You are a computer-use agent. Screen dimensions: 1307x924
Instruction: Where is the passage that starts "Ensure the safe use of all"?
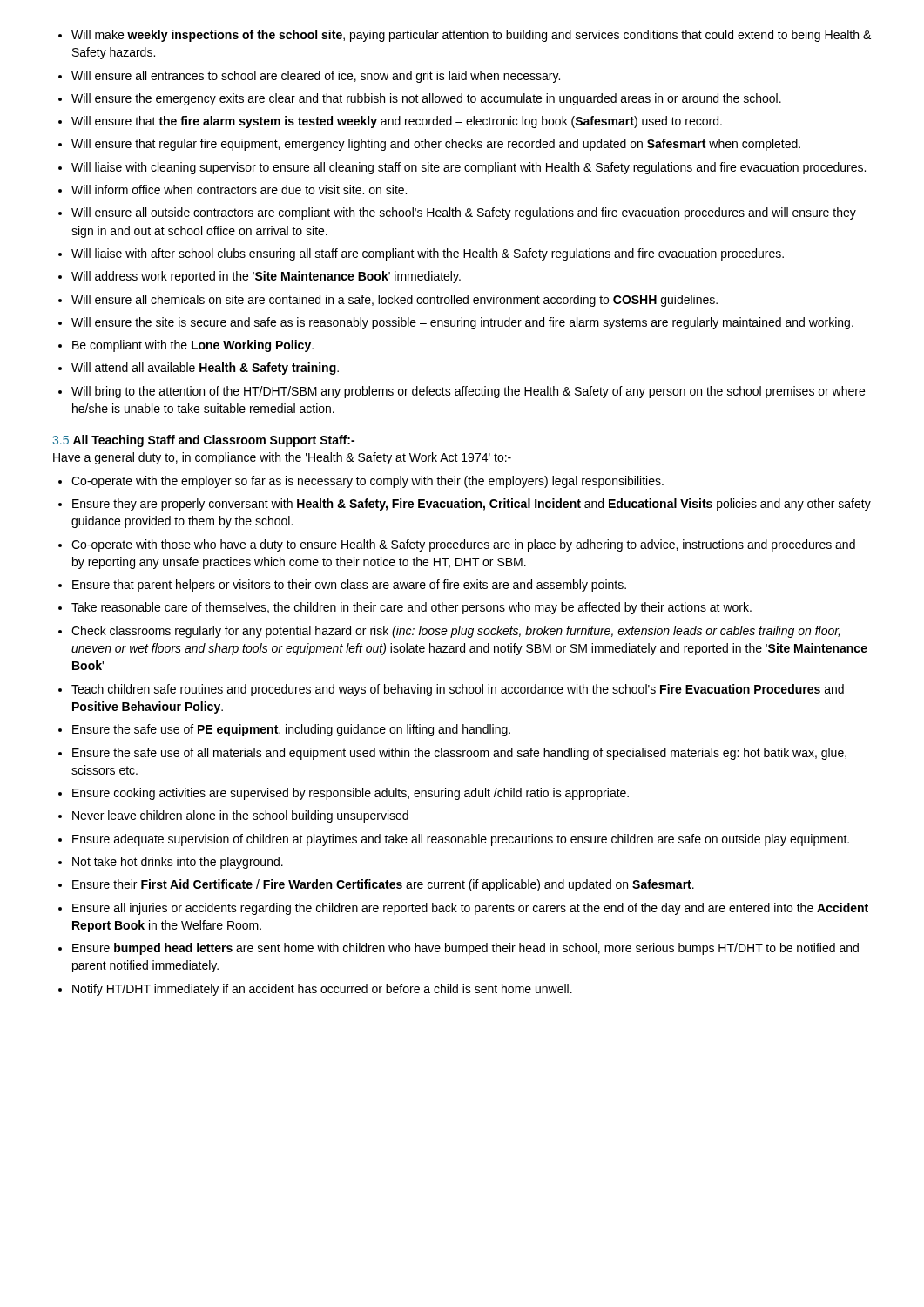coord(472,761)
